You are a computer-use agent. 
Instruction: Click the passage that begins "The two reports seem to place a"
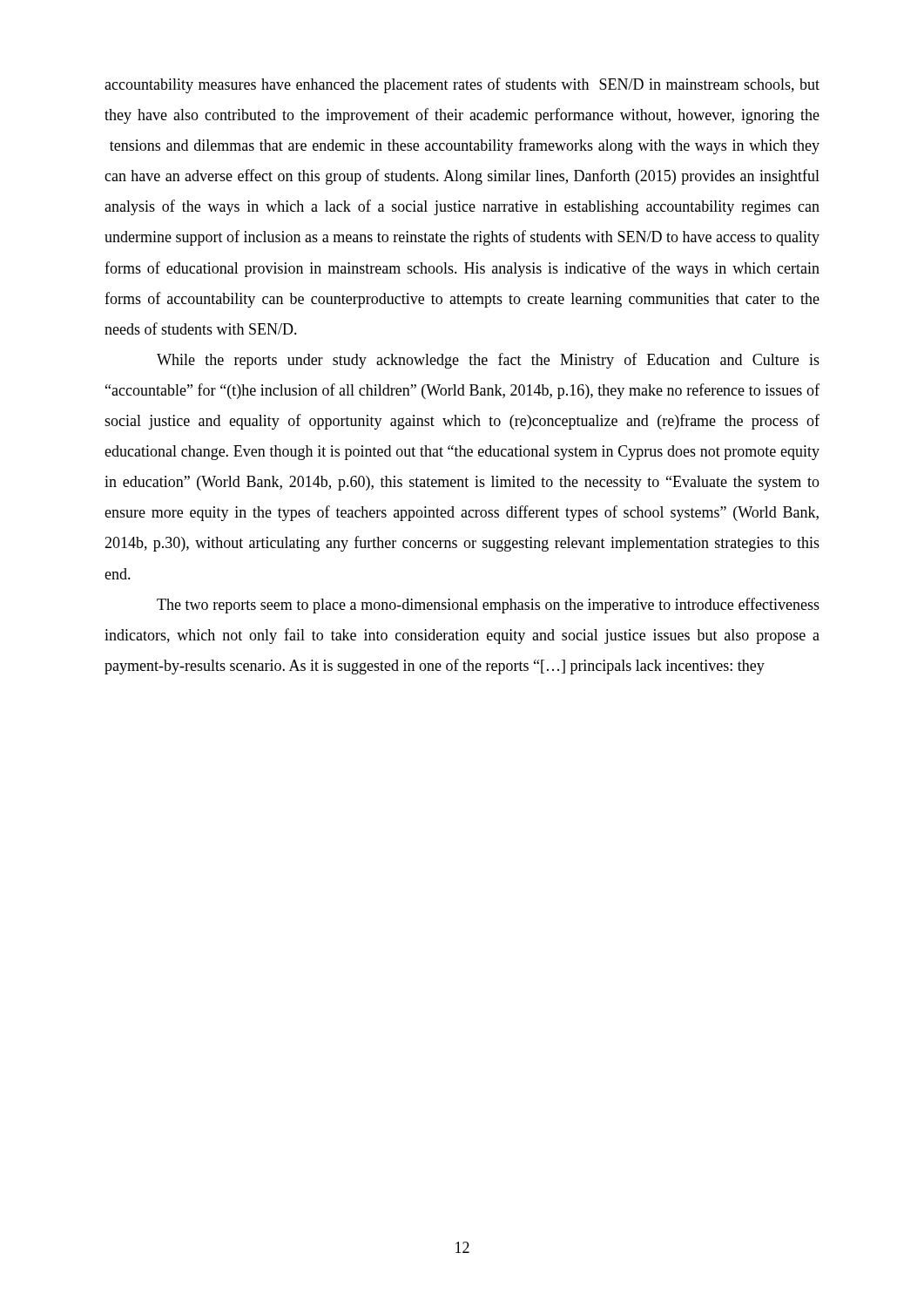click(x=462, y=635)
